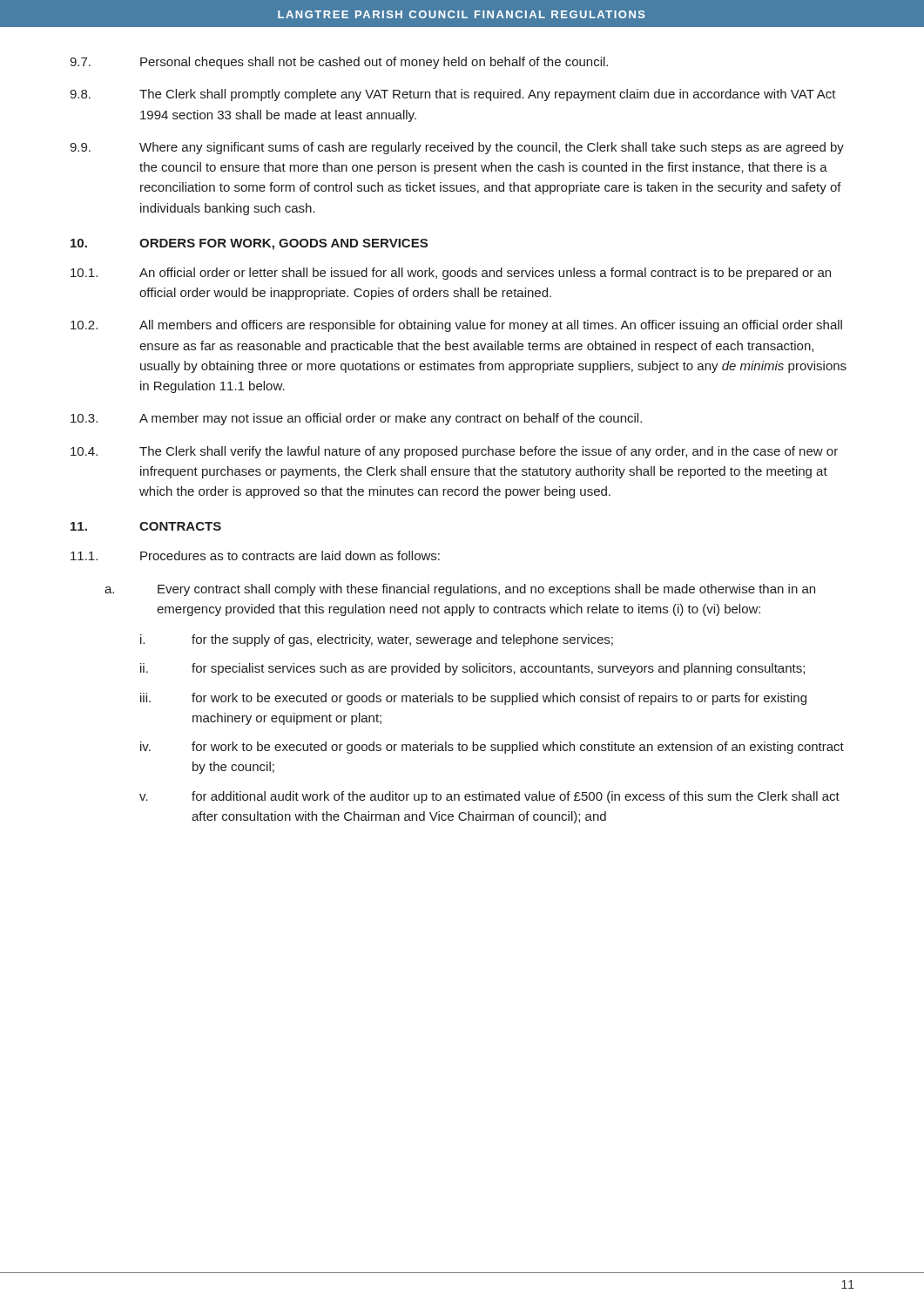This screenshot has width=924, height=1307.
Task: Point to the text block starting "ii. for specialist"
Action: tap(462, 668)
